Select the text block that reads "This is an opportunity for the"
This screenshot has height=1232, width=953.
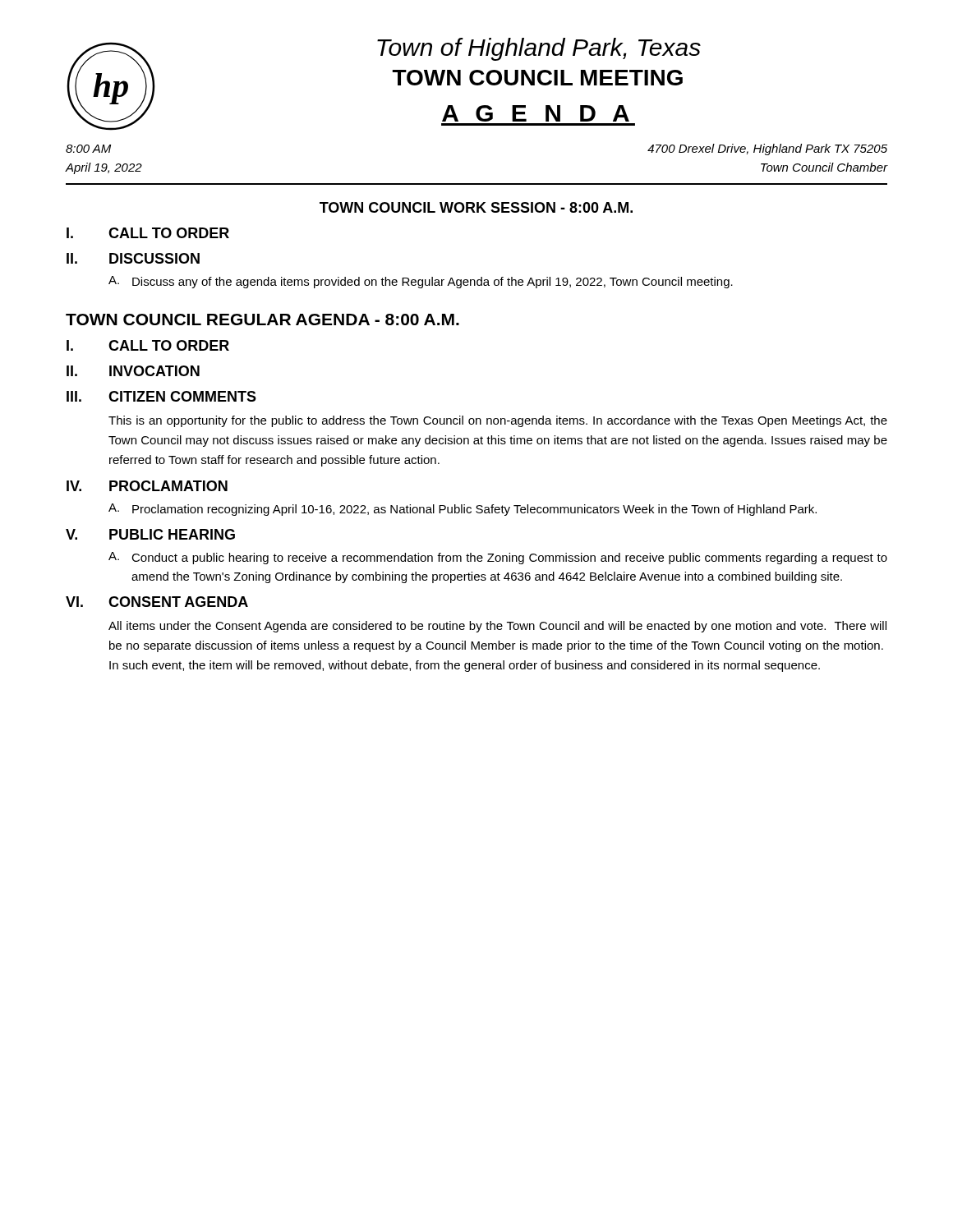point(498,439)
